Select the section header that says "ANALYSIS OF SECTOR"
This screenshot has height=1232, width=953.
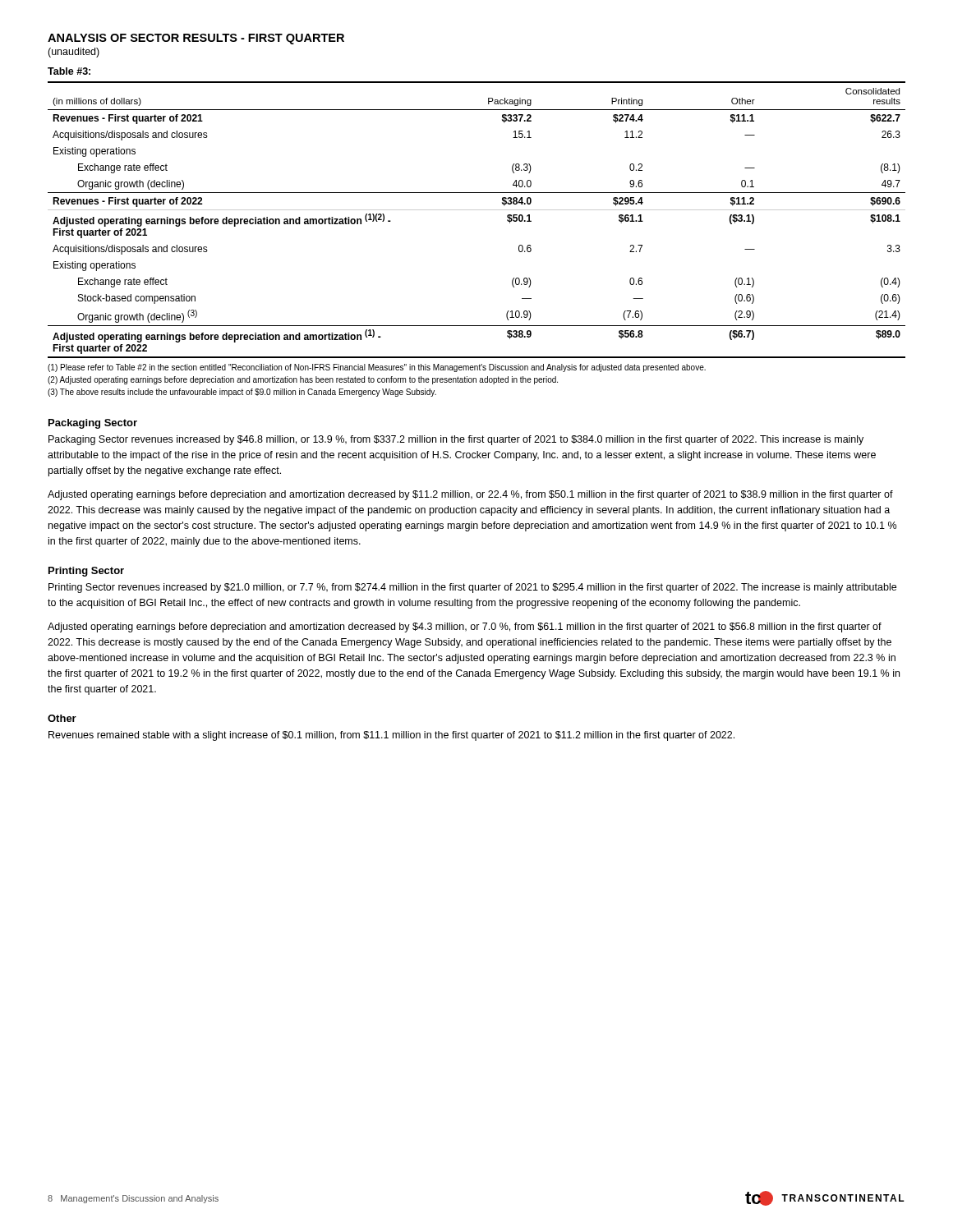tap(196, 38)
